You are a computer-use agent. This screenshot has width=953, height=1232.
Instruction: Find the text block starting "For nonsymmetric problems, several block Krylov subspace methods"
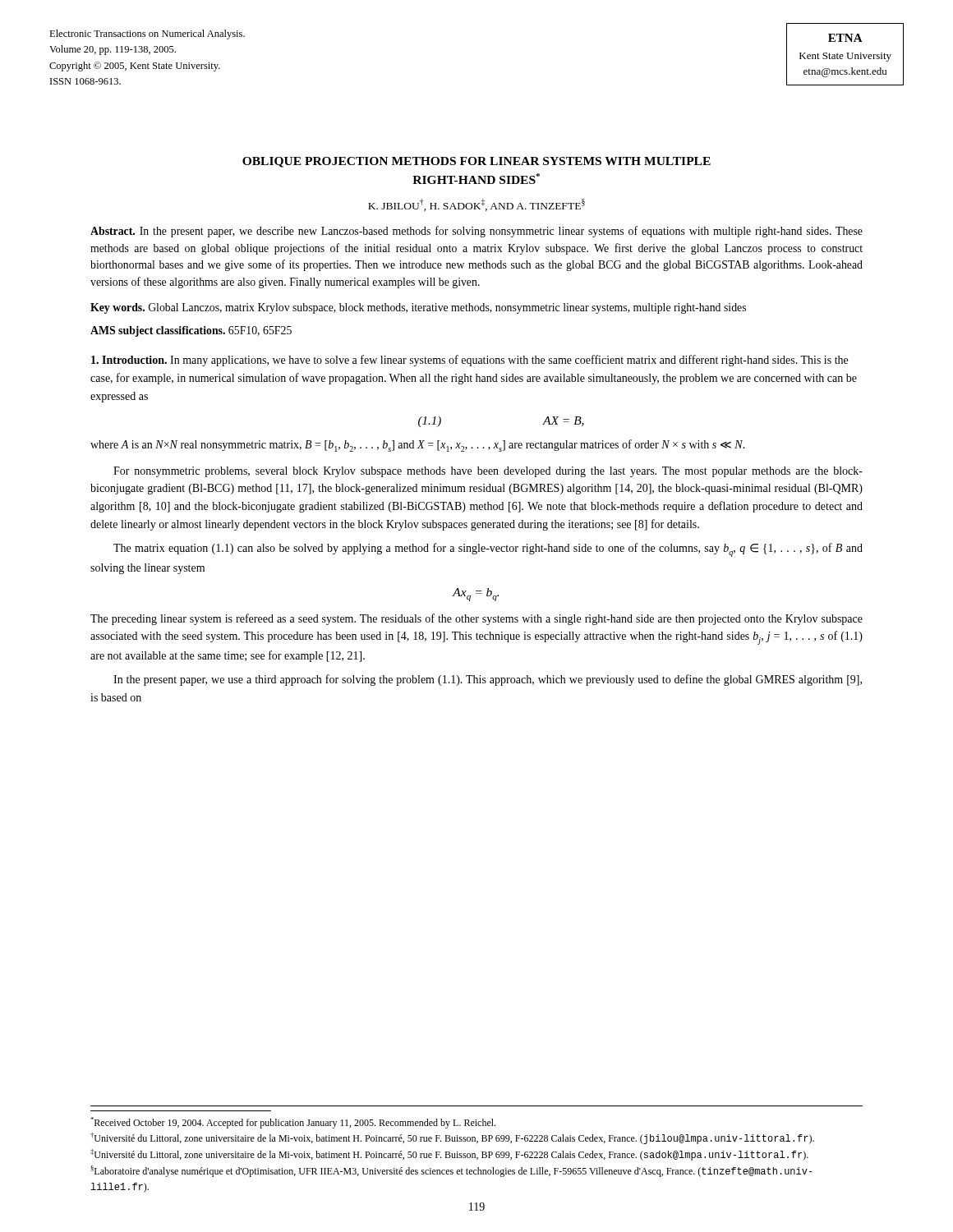476,497
